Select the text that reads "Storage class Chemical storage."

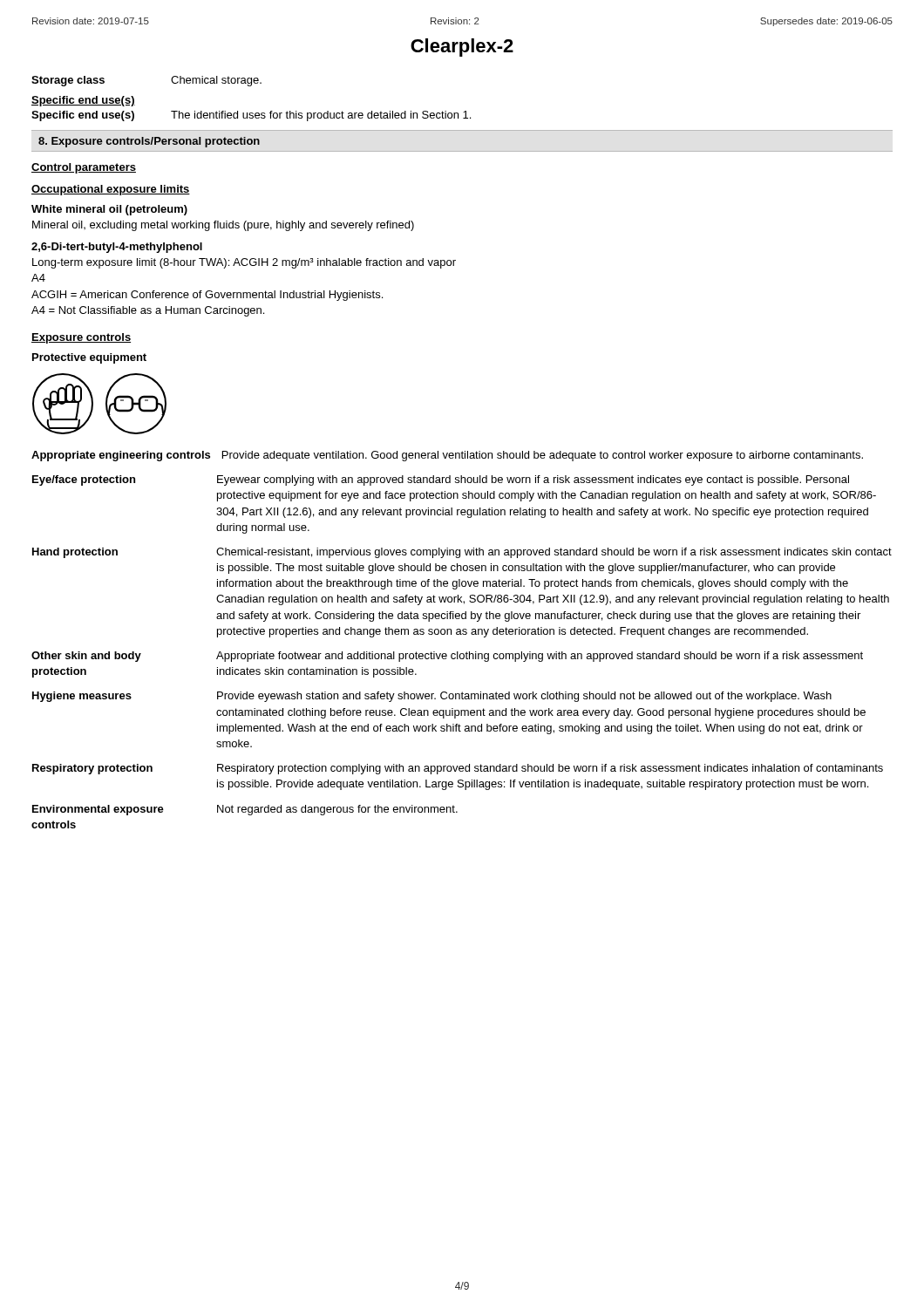coord(61,81)
